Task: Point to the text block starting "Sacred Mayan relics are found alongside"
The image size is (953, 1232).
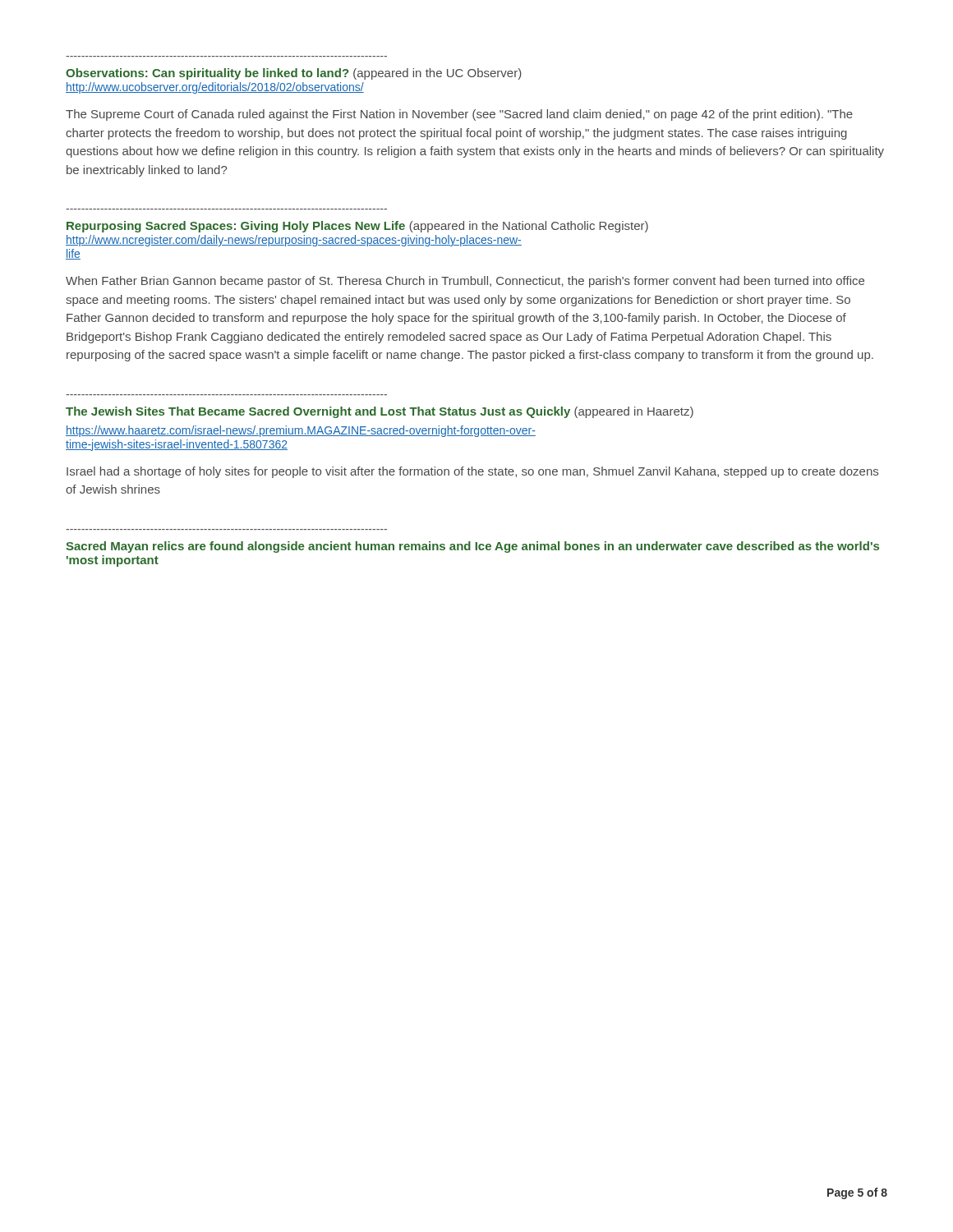Action: click(x=473, y=552)
